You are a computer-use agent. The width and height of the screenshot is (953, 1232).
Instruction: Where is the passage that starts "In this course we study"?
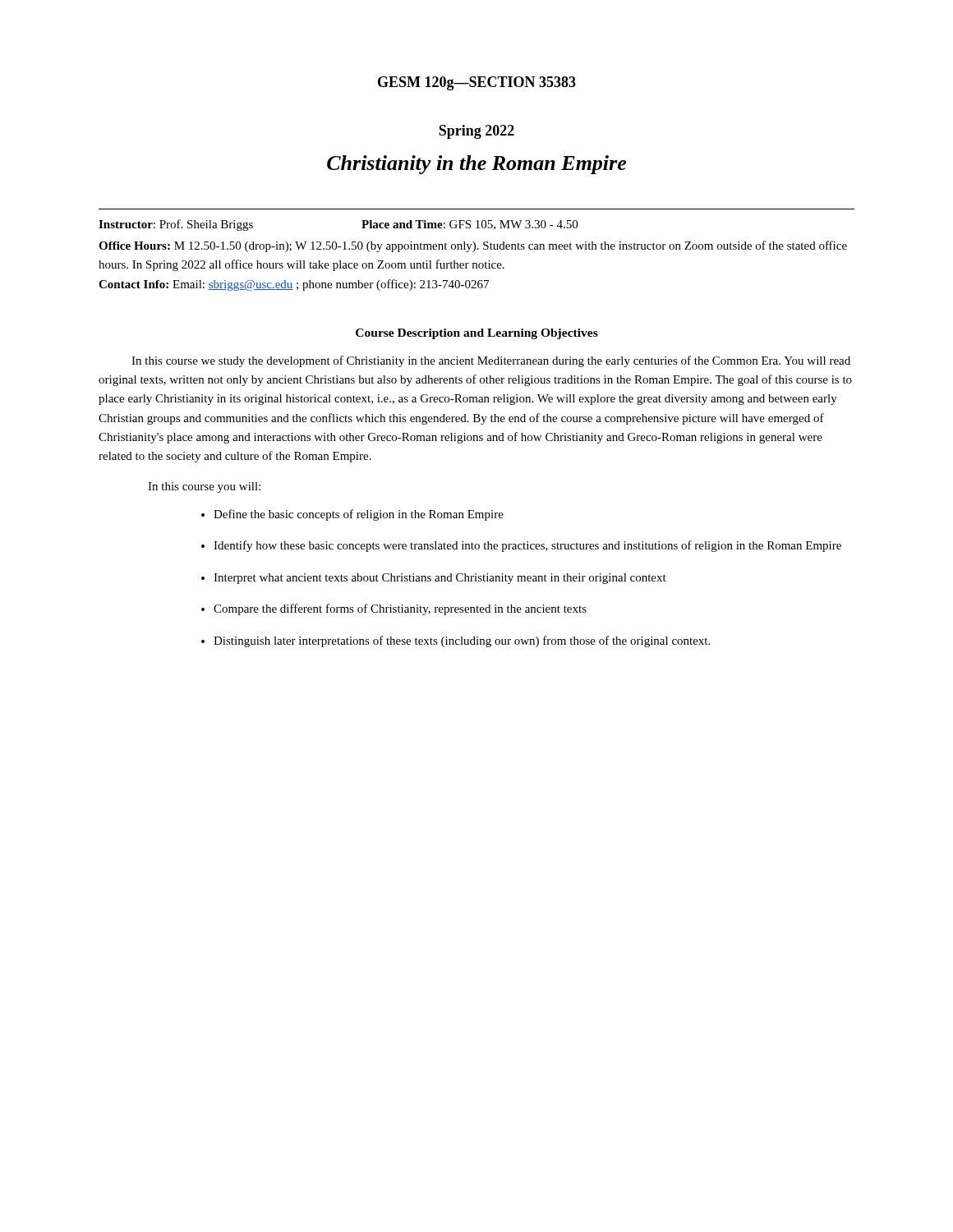pyautogui.click(x=475, y=408)
